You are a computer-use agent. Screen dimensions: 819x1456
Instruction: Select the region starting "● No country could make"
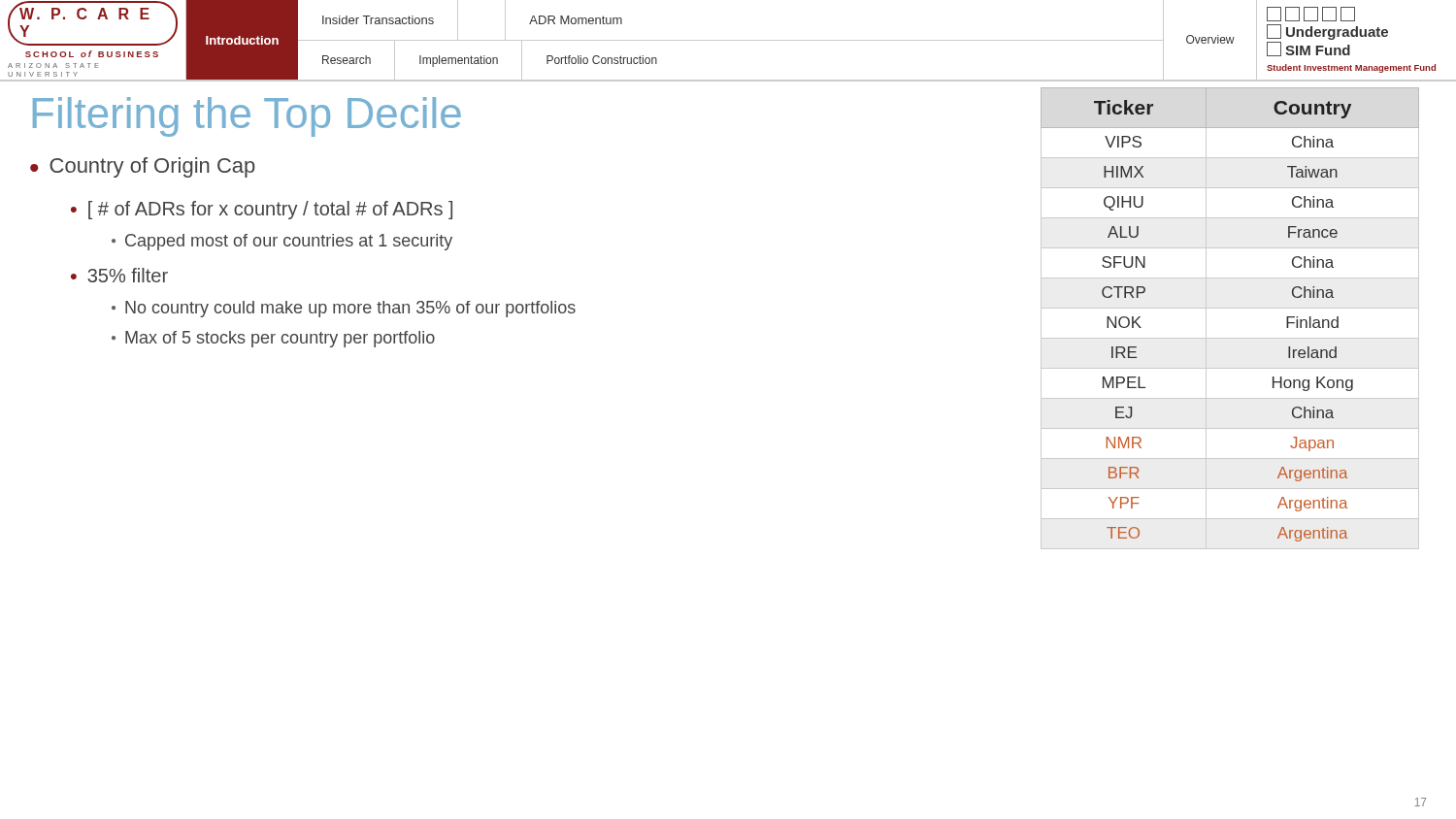[343, 308]
